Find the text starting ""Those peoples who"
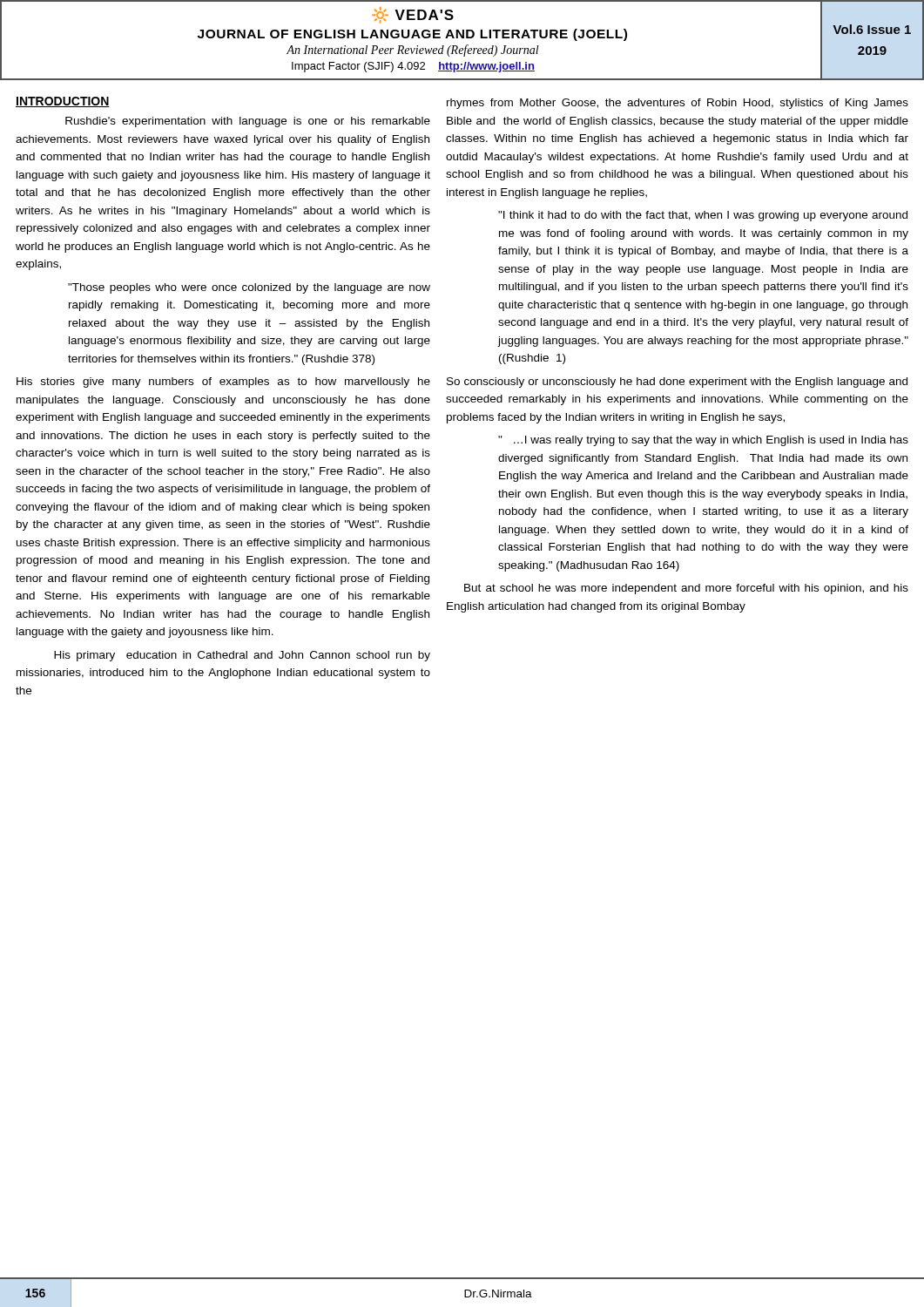 (x=249, y=323)
